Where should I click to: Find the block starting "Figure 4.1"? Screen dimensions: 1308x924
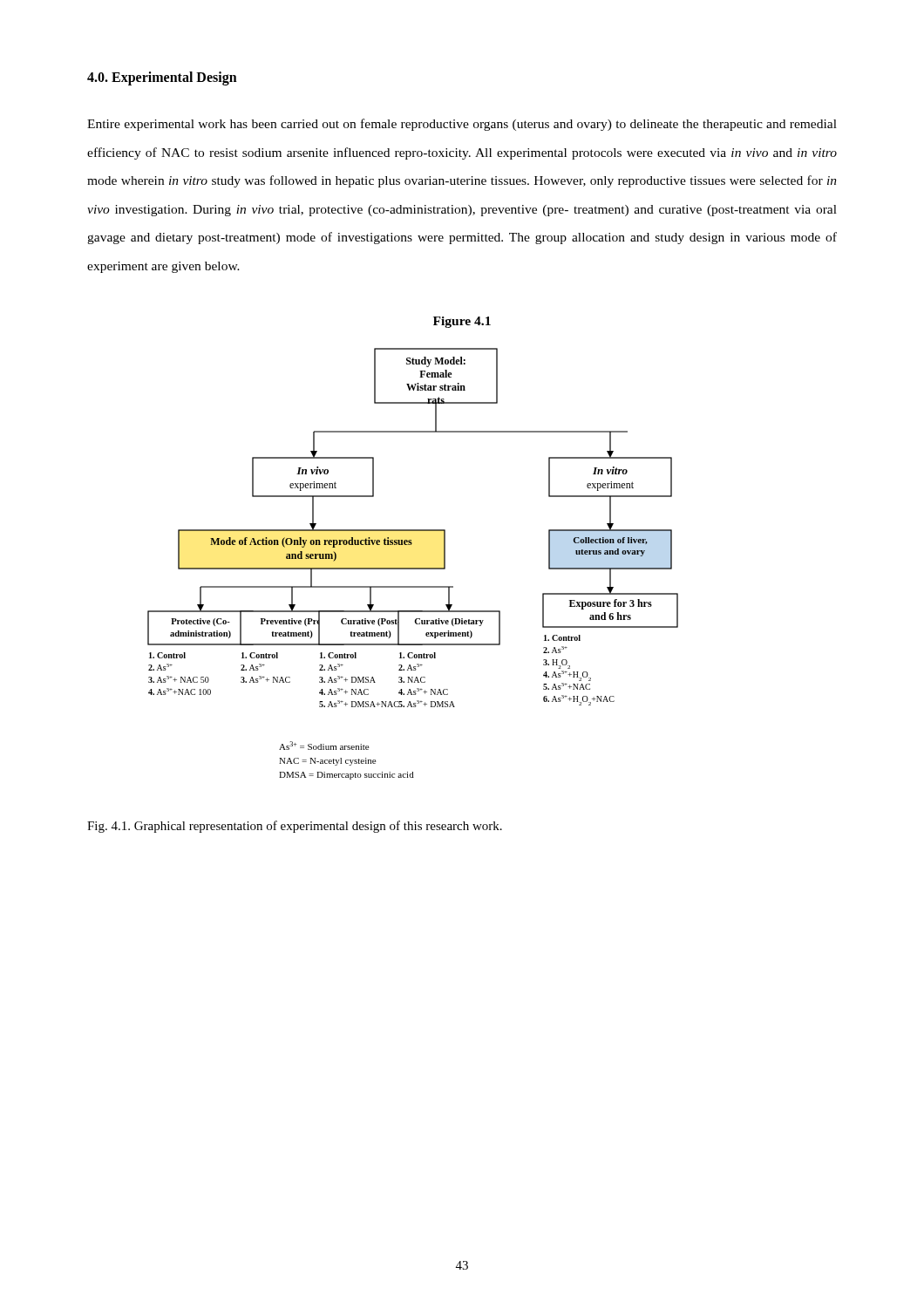(462, 321)
